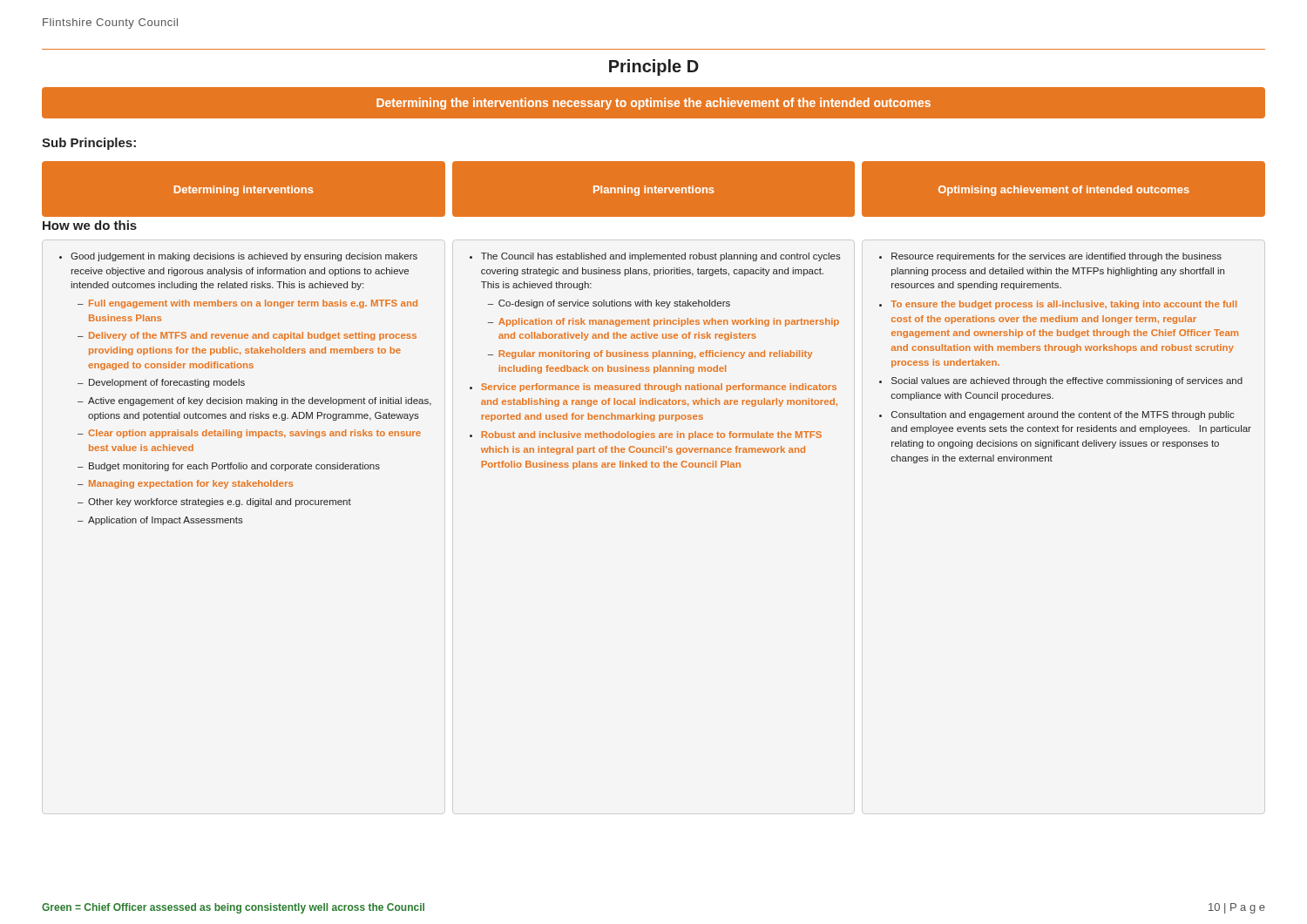Navigate to the element starting "Green = Chief"
This screenshot has width=1307, height=924.
click(x=233, y=907)
